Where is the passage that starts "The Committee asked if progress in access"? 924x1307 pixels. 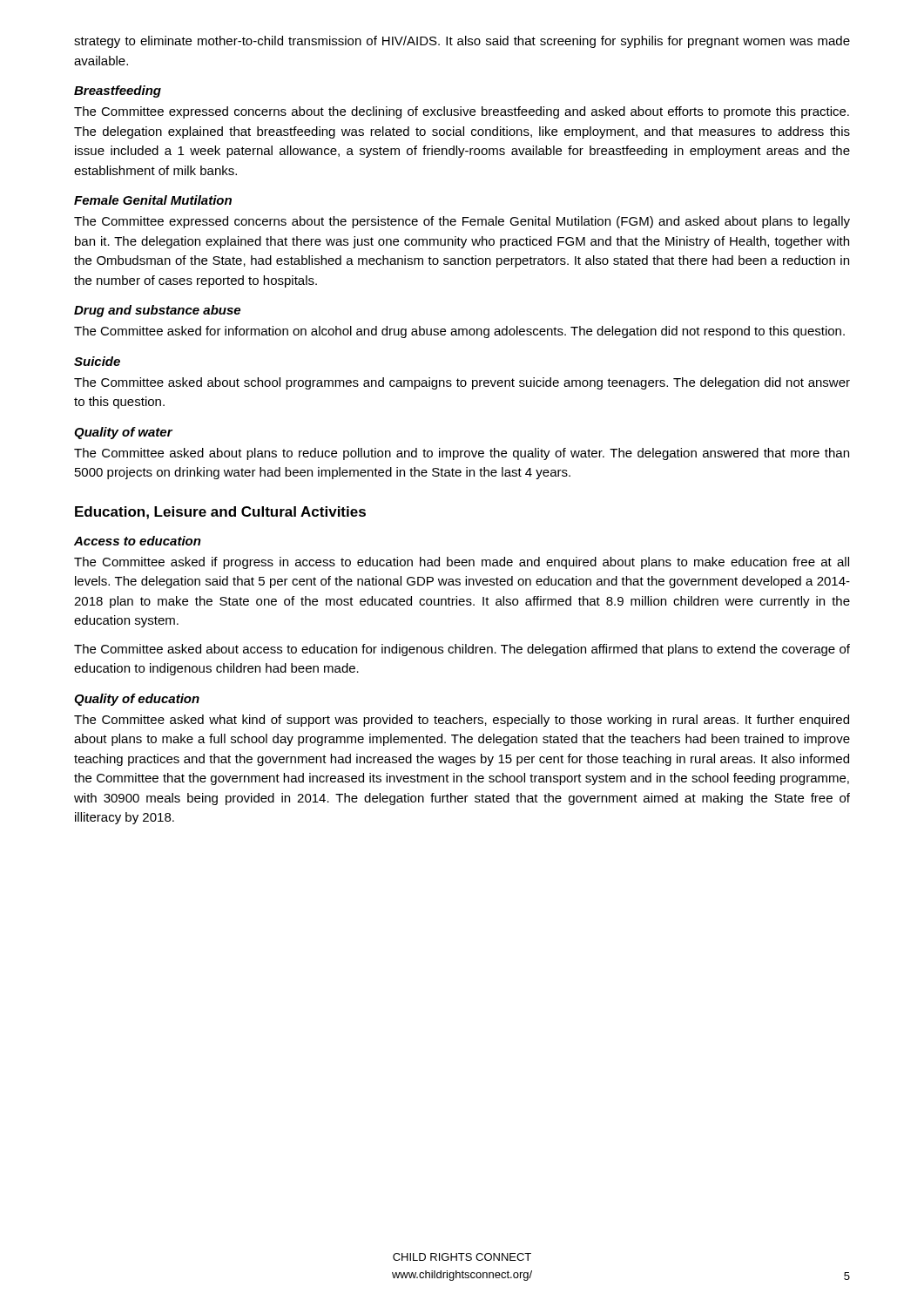tap(462, 591)
